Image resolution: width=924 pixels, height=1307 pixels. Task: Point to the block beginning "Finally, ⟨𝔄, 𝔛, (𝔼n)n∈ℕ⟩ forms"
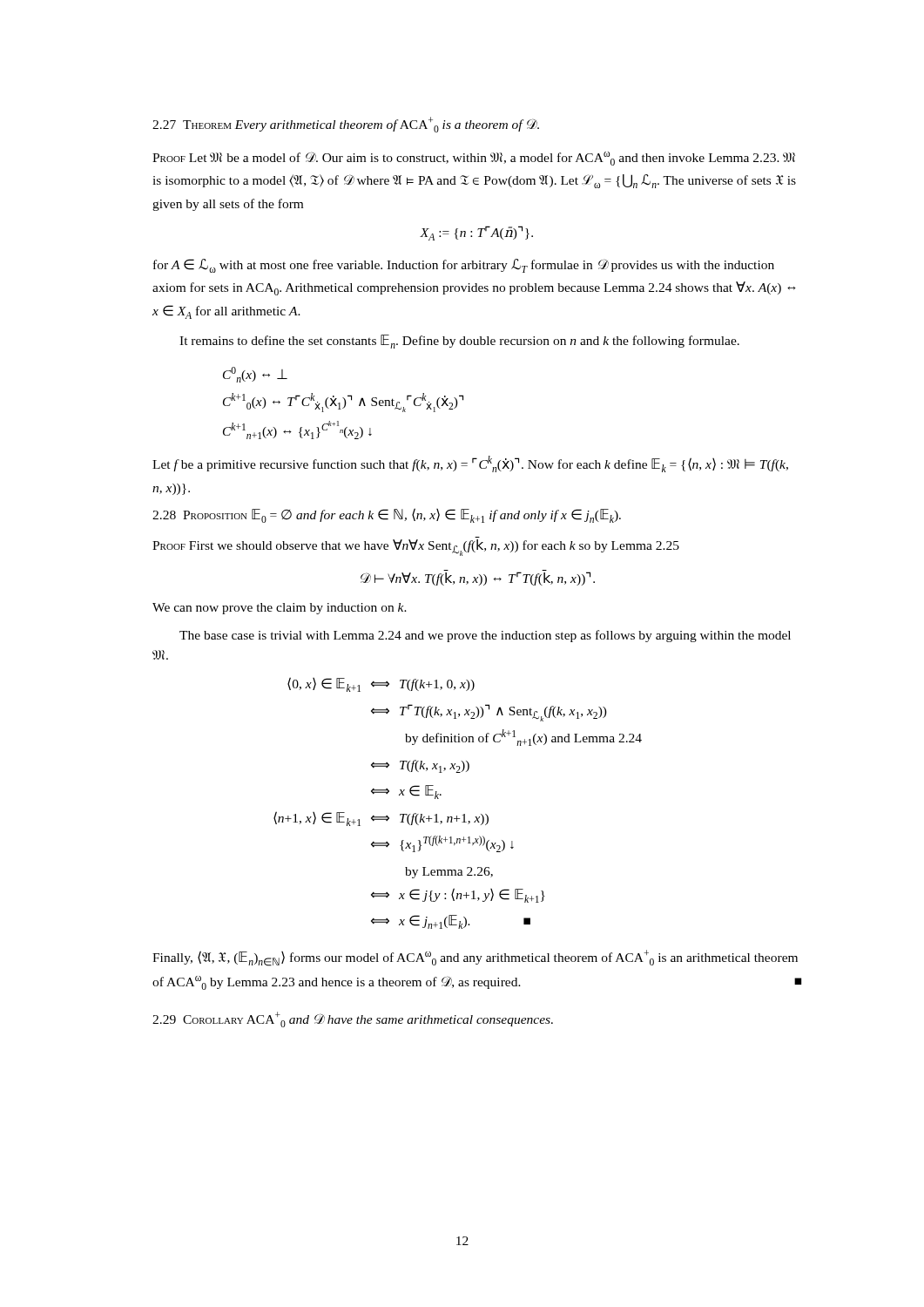[477, 970]
